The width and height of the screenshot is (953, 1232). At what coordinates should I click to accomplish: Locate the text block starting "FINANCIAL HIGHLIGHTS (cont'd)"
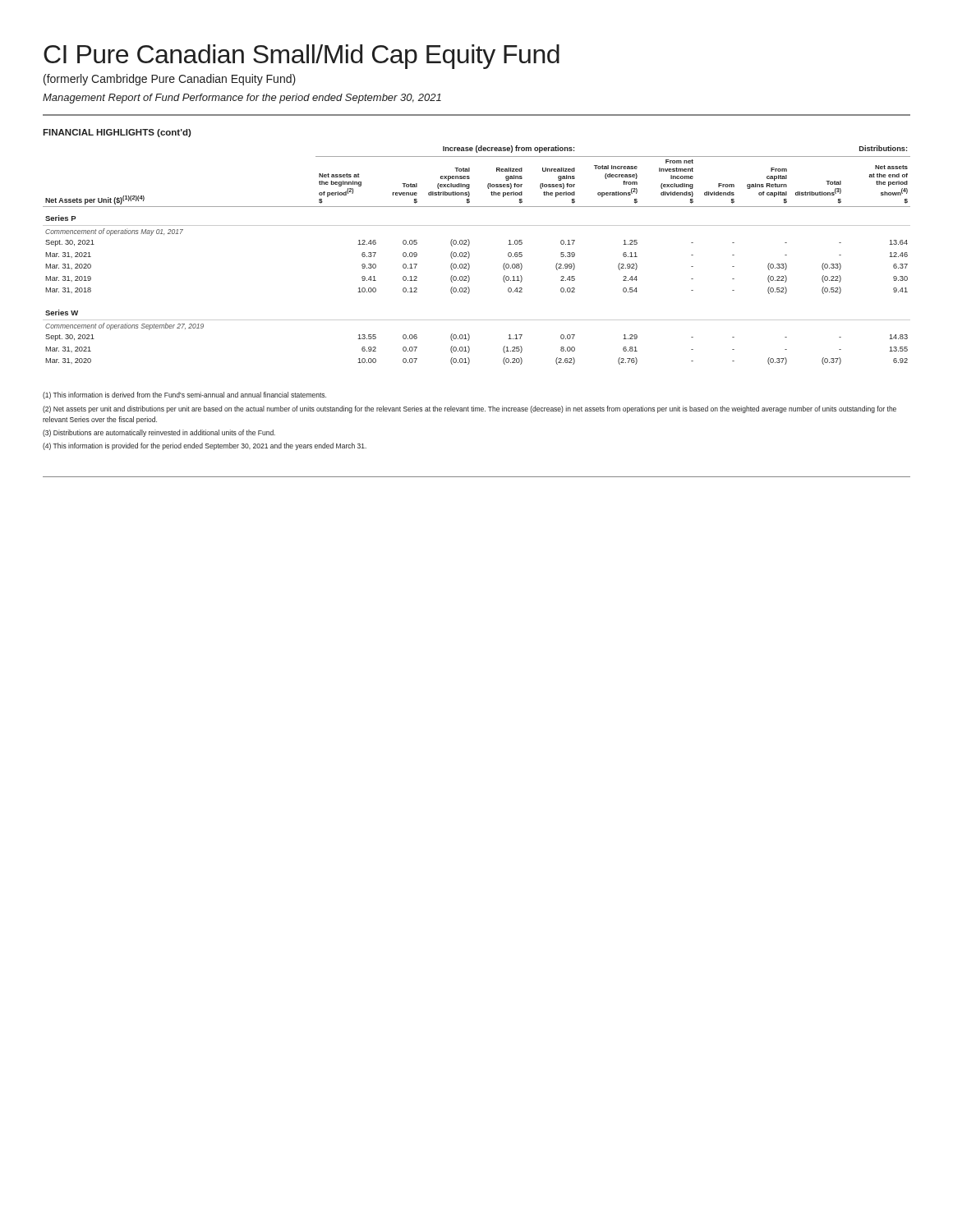tap(117, 132)
